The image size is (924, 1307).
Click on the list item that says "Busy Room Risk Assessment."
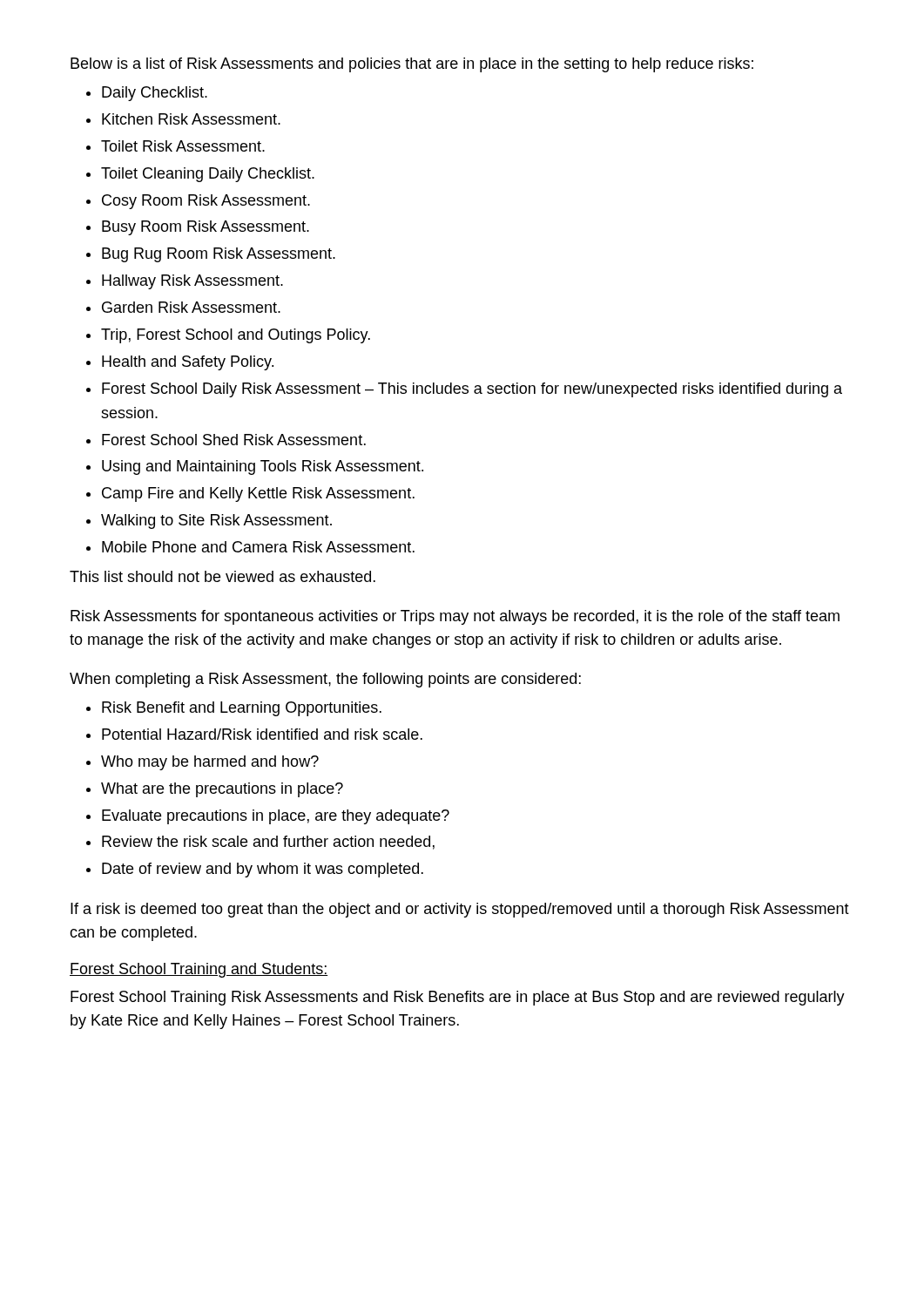click(206, 227)
